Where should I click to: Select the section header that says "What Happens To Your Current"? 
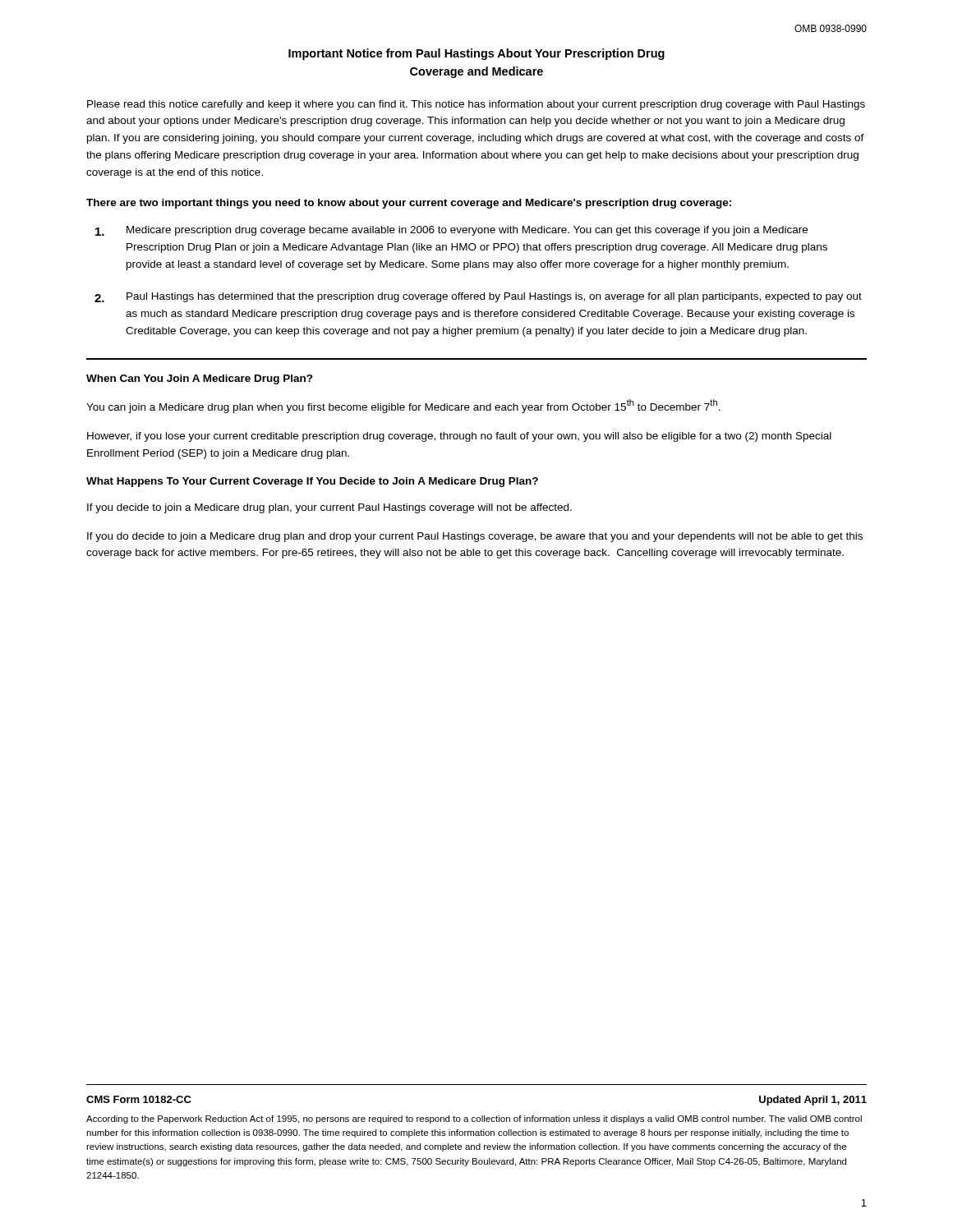tap(312, 481)
